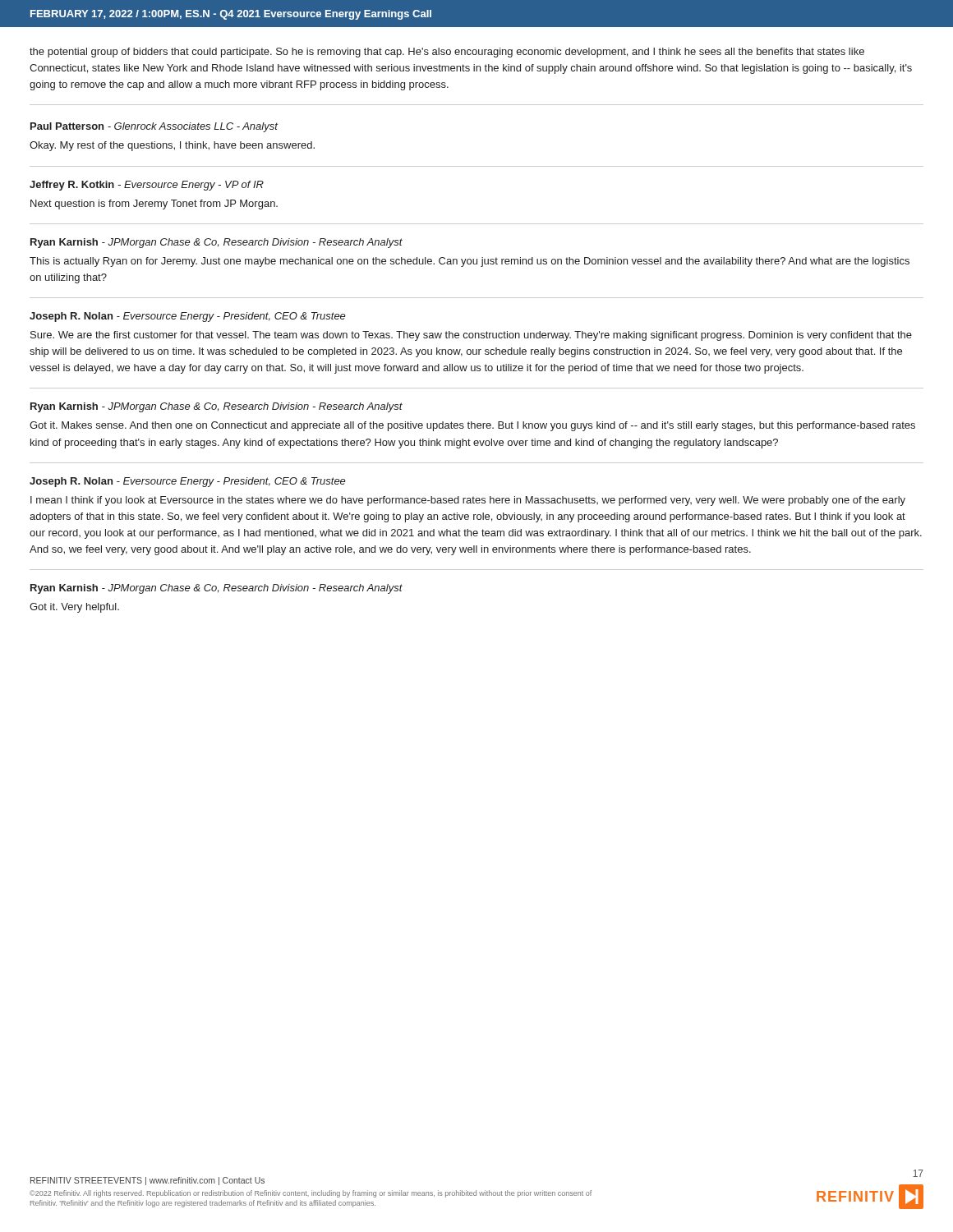Find the text block that reads "Jeffrey R. Kotkin - Eversource"
Image resolution: width=953 pixels, height=1232 pixels.
coord(147,184)
